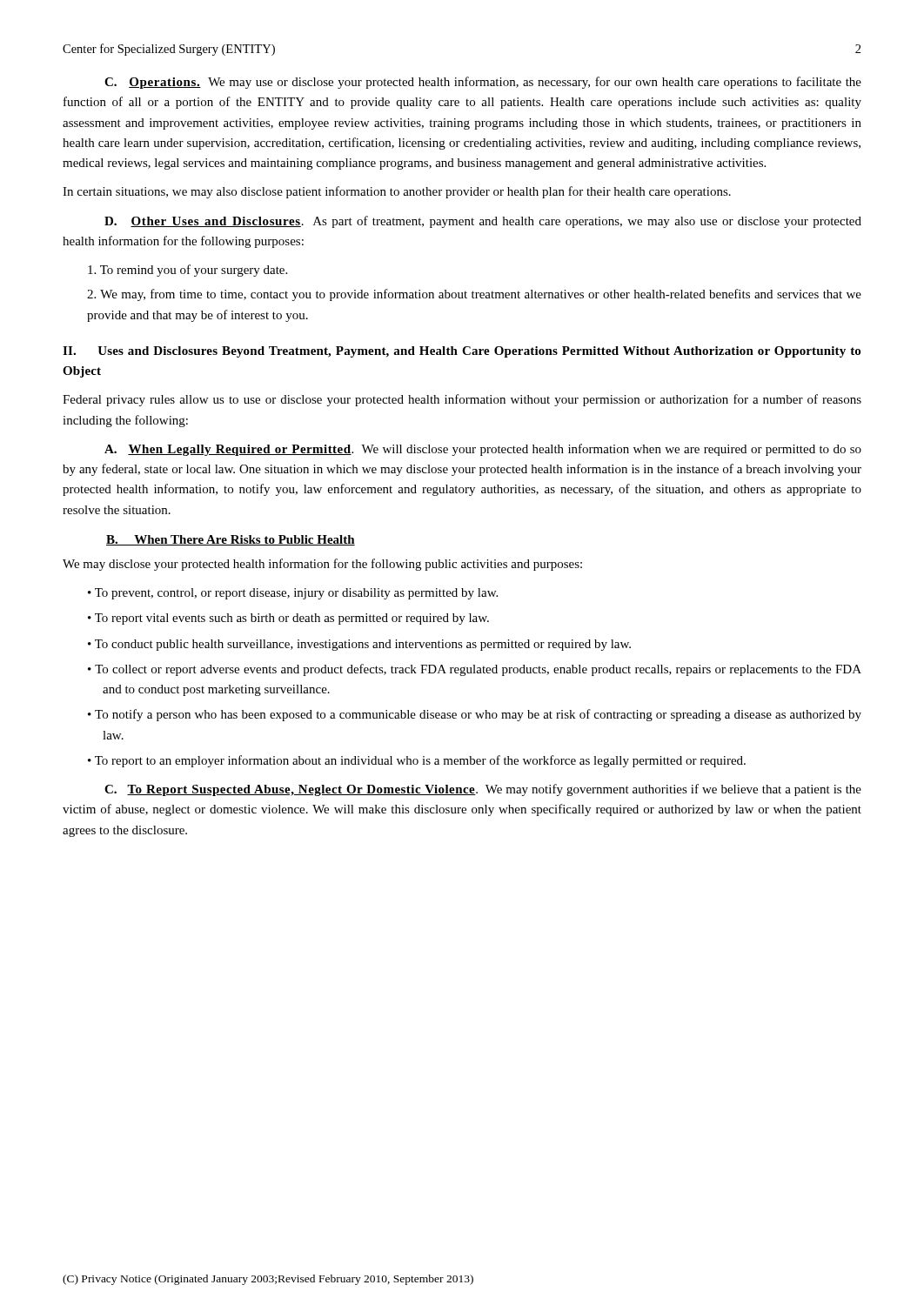Find the element starting "2. We may, from time to time, contact"

[x=474, y=305]
